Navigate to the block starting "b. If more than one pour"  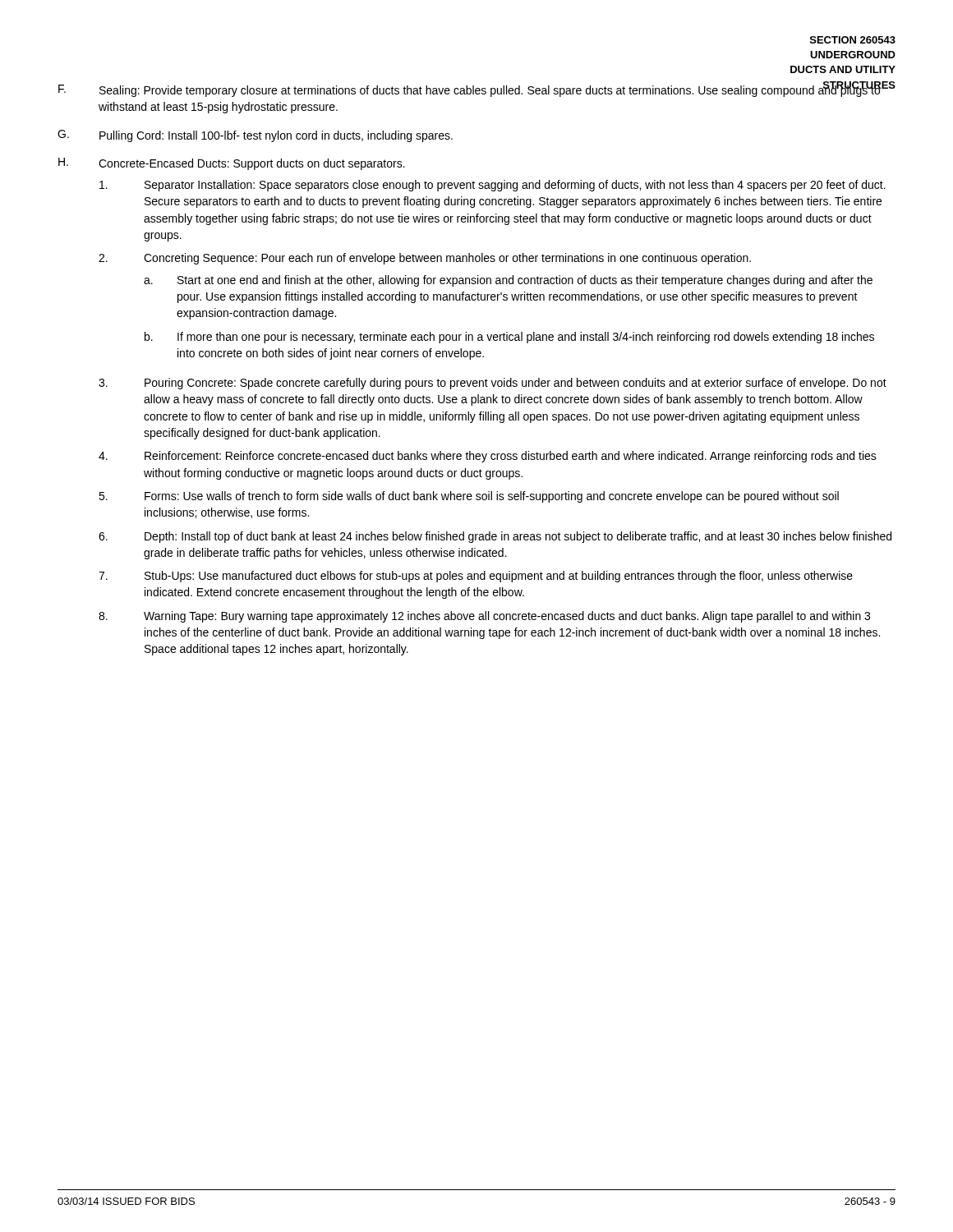pyautogui.click(x=520, y=345)
